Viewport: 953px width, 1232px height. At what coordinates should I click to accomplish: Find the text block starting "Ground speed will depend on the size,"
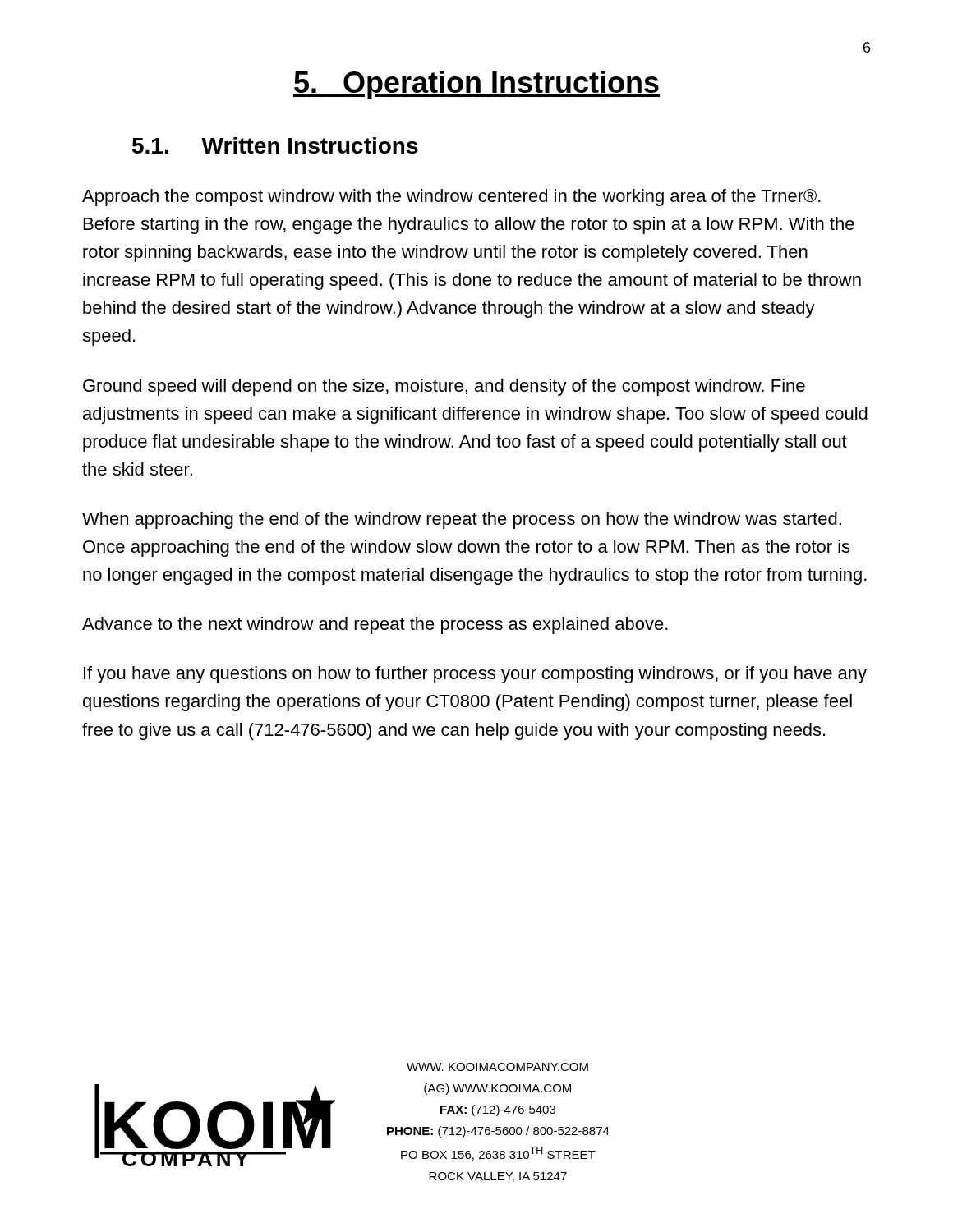(475, 427)
